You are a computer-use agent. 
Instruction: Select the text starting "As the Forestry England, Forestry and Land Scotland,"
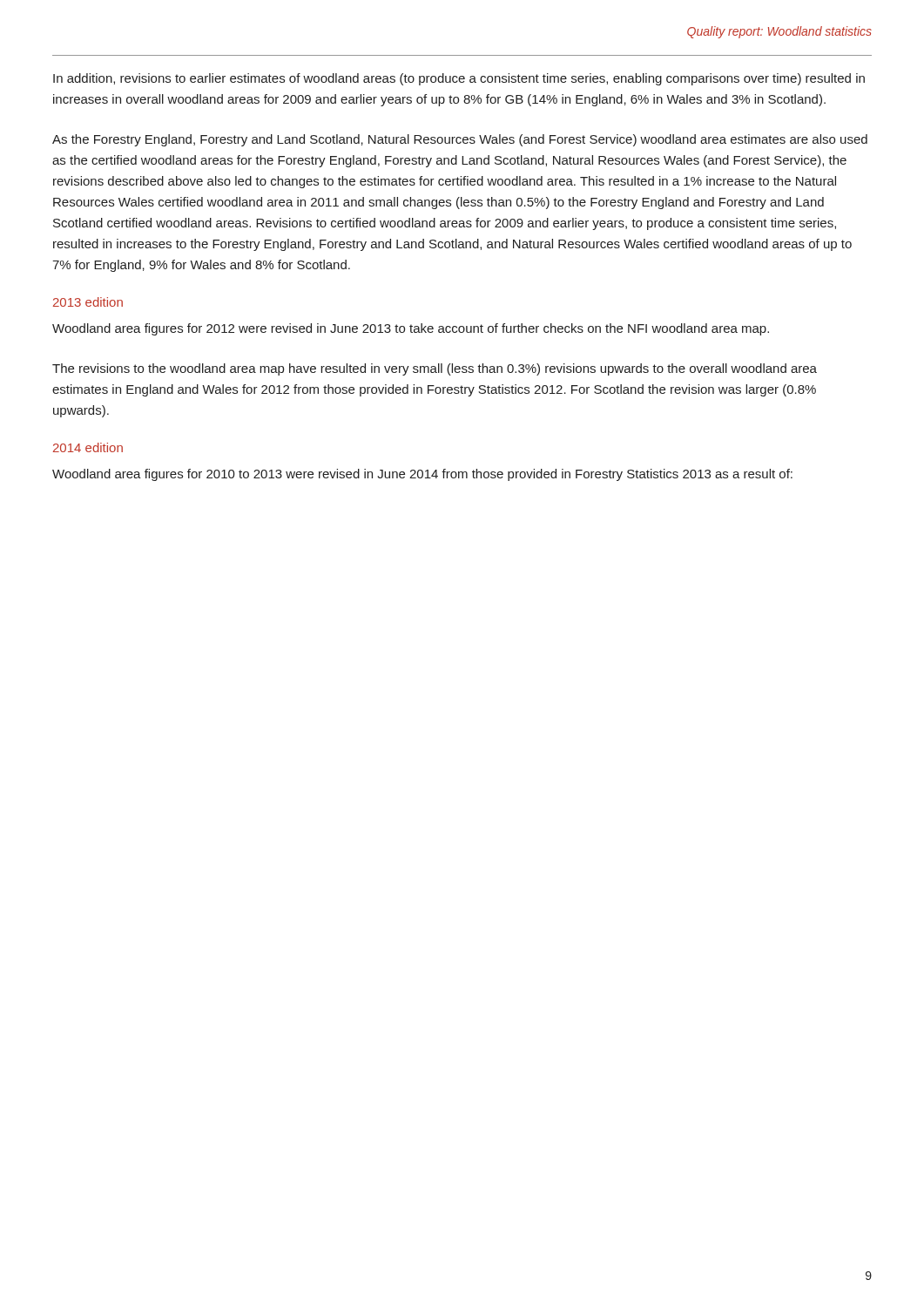point(460,202)
